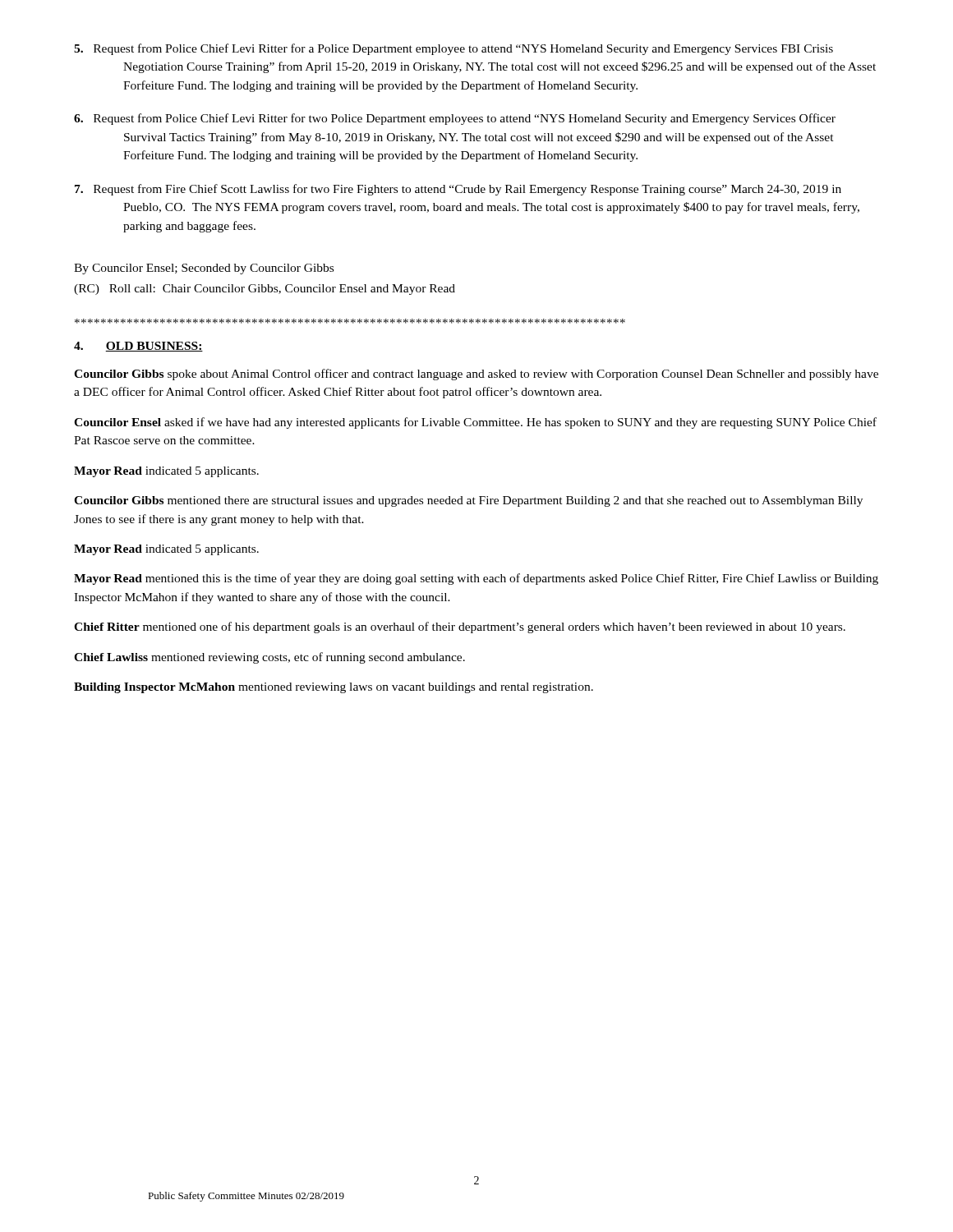Locate the list item containing "7. Request from Fire Chief Scott Lawliss for"
Screen dimensions: 1232x953
coord(467,207)
